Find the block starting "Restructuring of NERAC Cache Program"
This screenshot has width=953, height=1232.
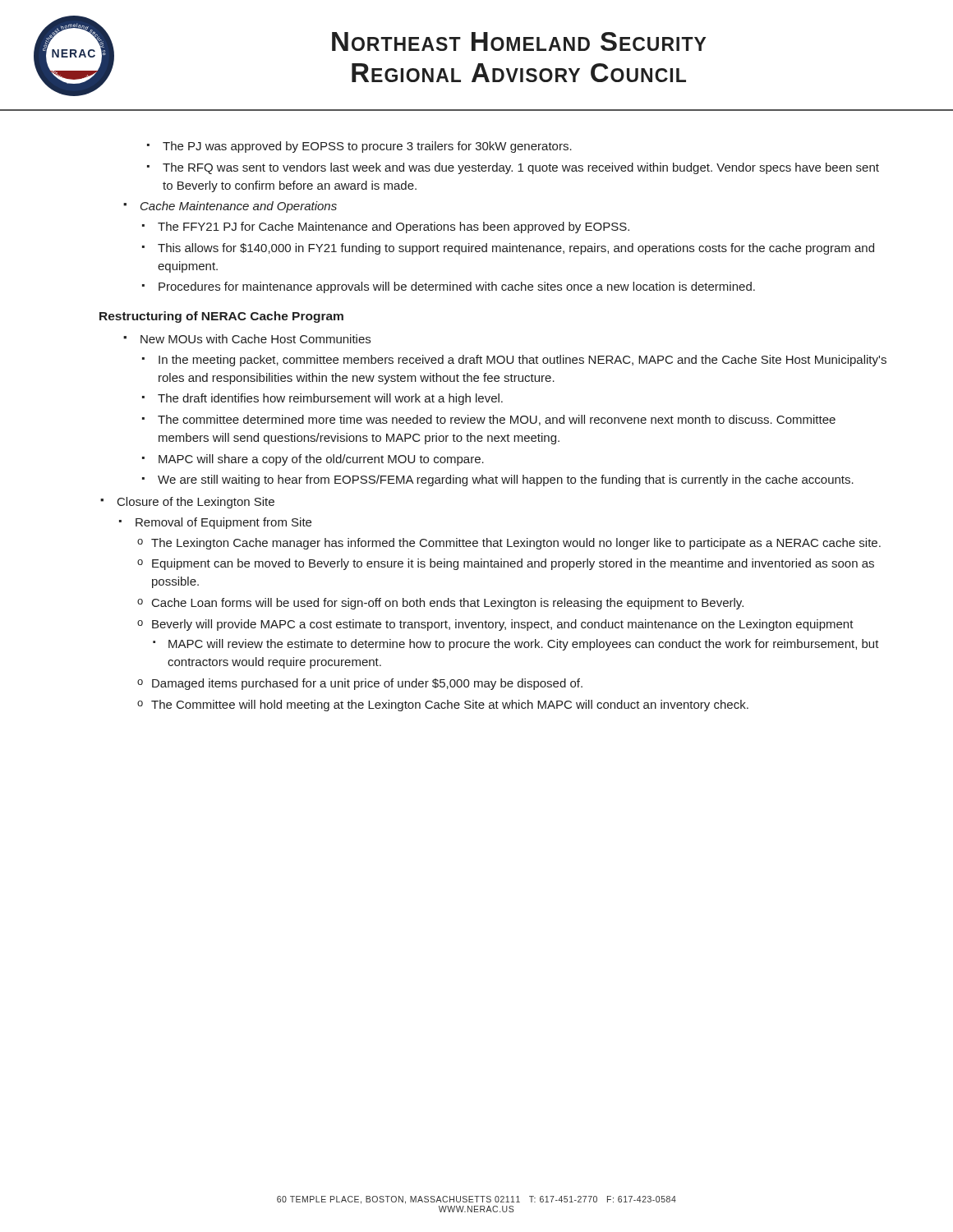pos(221,316)
